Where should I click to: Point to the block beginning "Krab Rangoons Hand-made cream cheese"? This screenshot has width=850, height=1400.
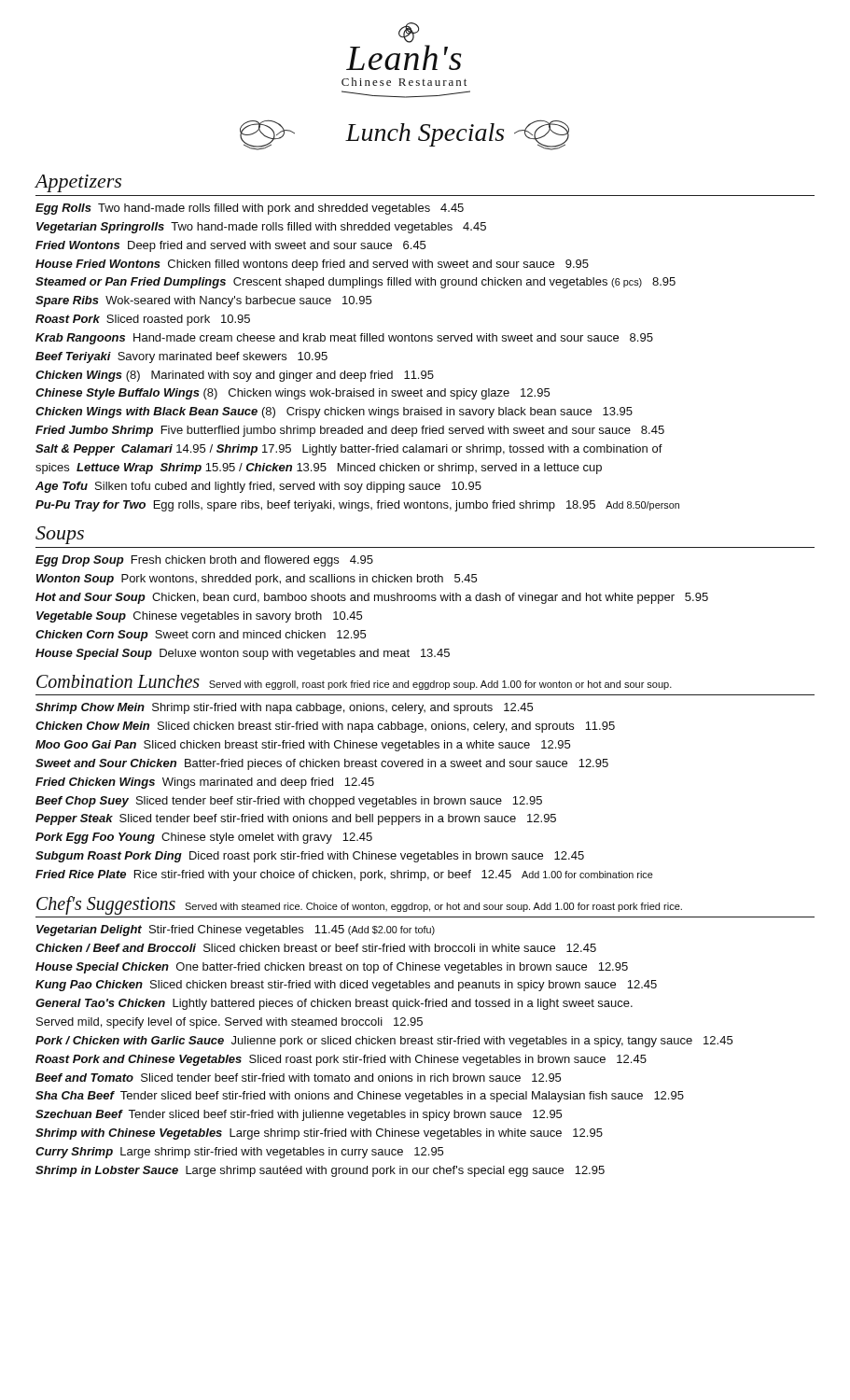344,337
